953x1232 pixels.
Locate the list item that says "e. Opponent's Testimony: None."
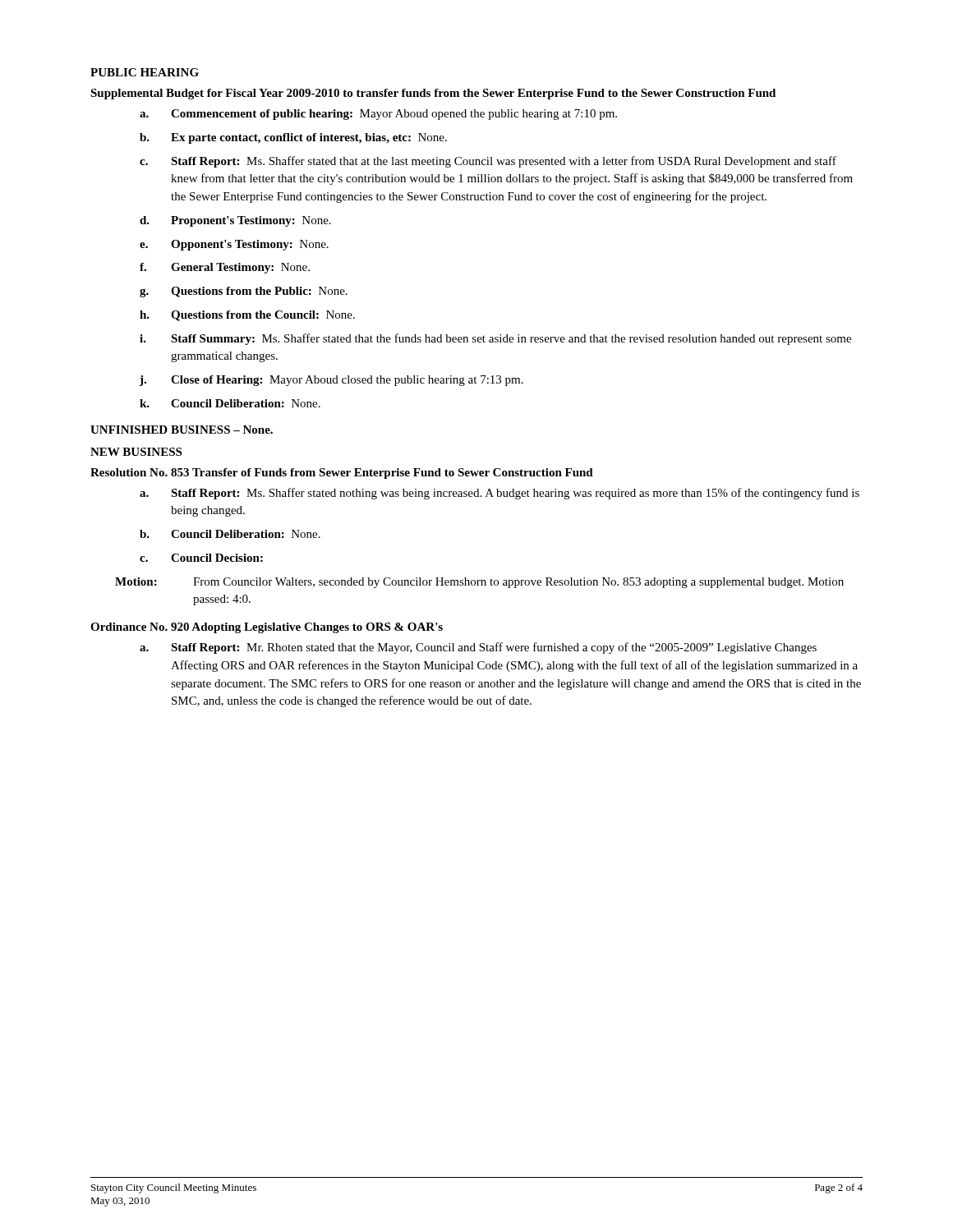point(234,245)
